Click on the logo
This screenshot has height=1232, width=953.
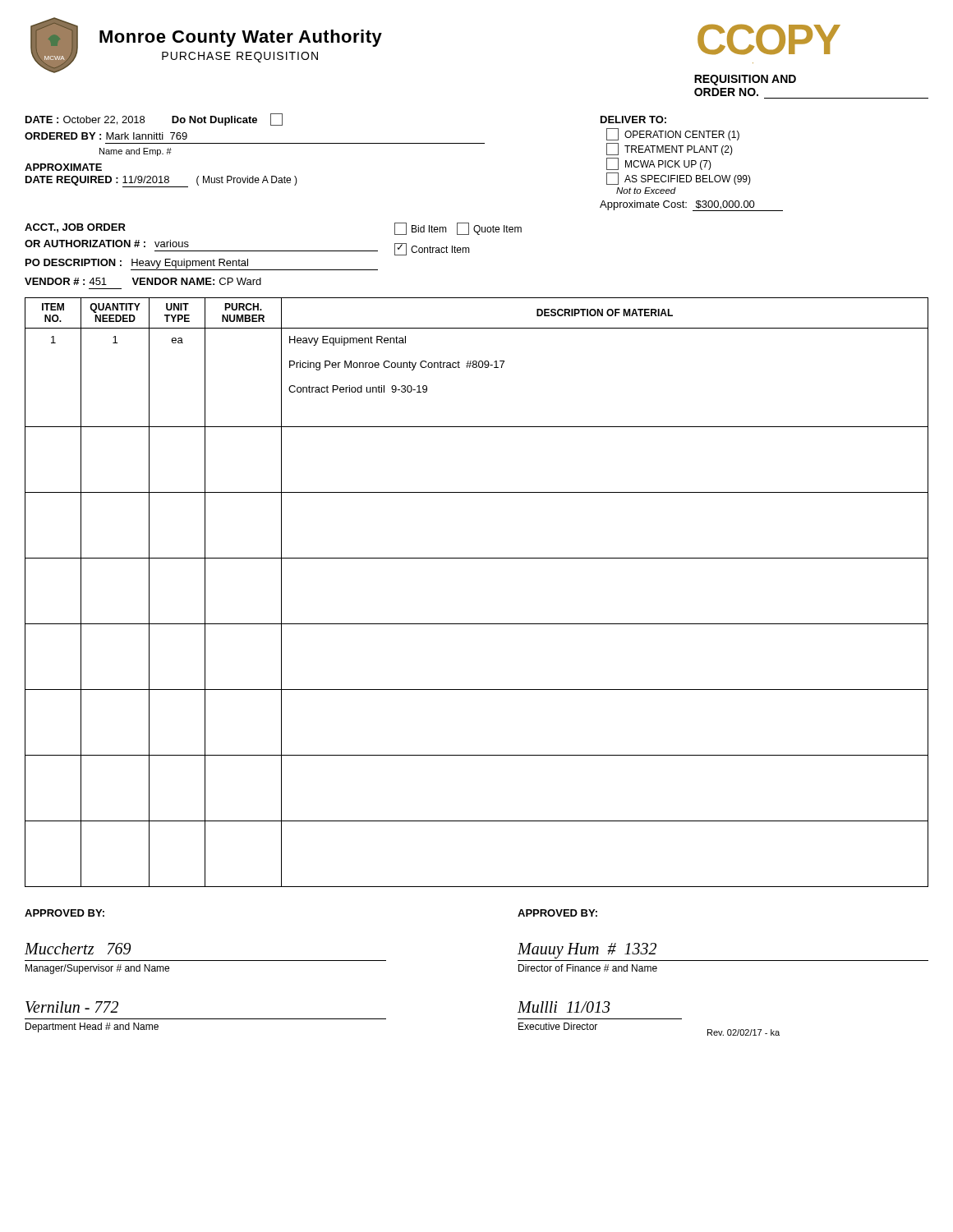pyautogui.click(x=54, y=44)
